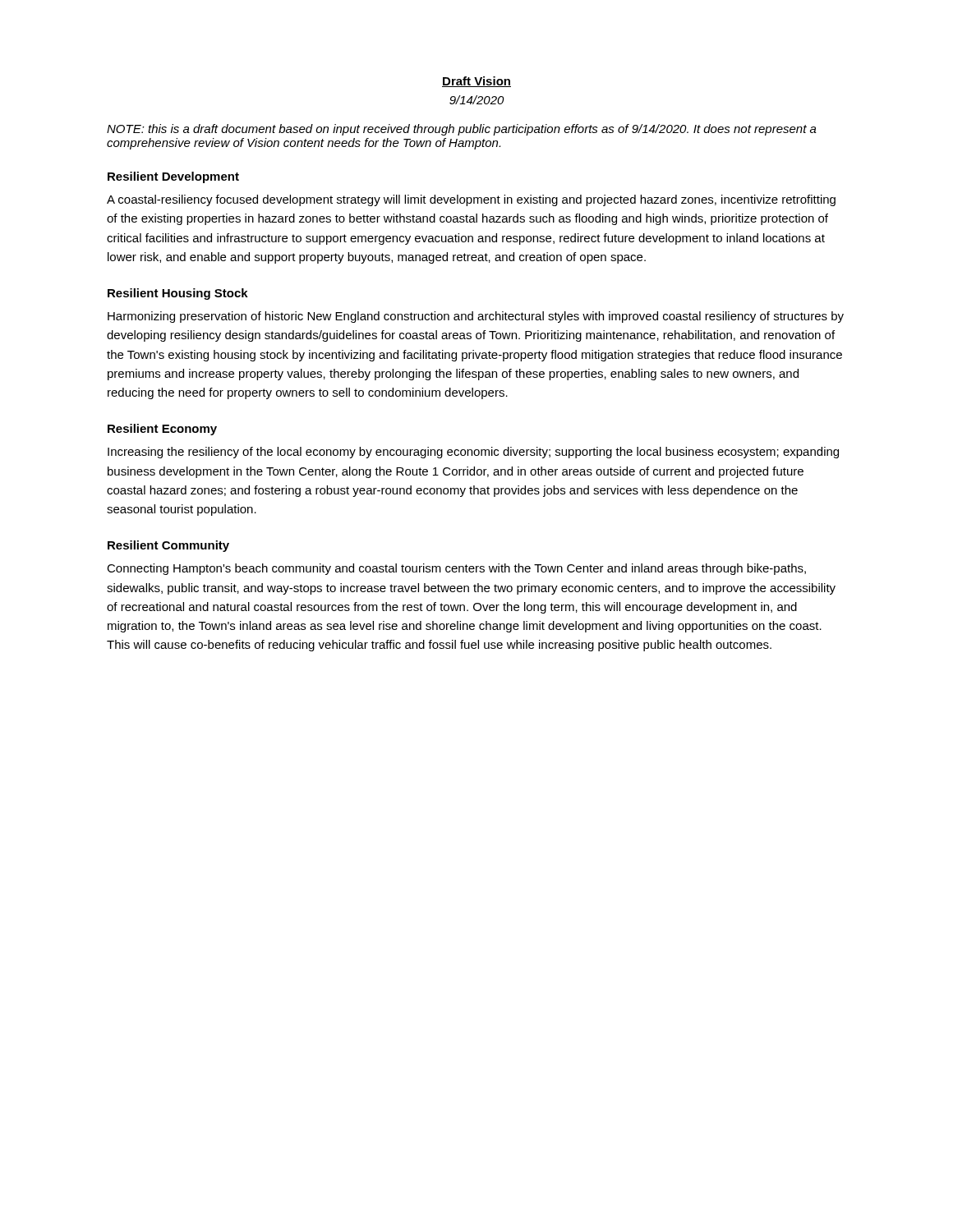Point to the block starting "NOTE: this is a draft"
Viewport: 953px width, 1232px height.
(x=462, y=136)
